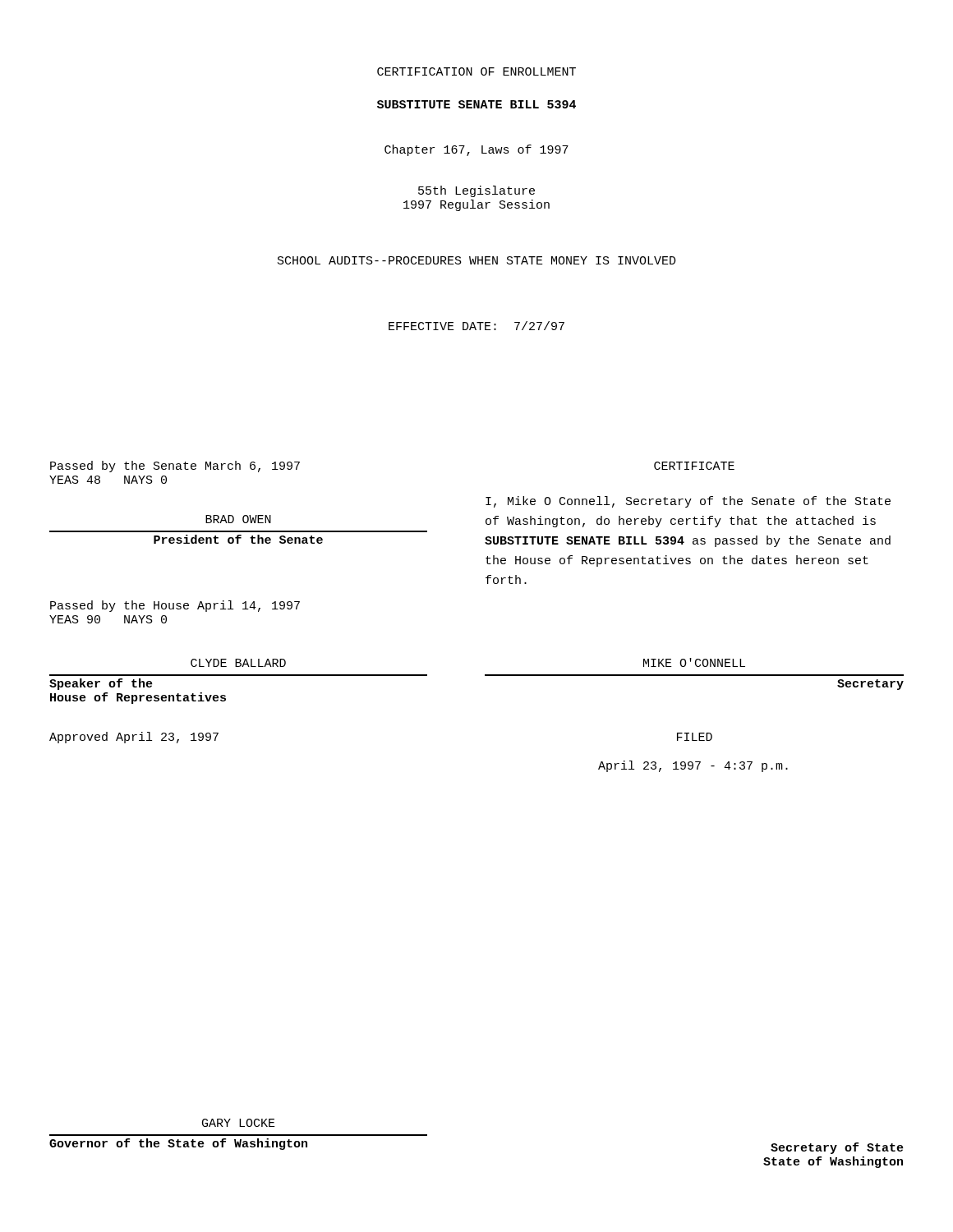Screen dimensions: 1232x953
Task: Where is the passage that starts "I, Mike O Connell, Secretary of the Senate"?
Action: pos(688,542)
